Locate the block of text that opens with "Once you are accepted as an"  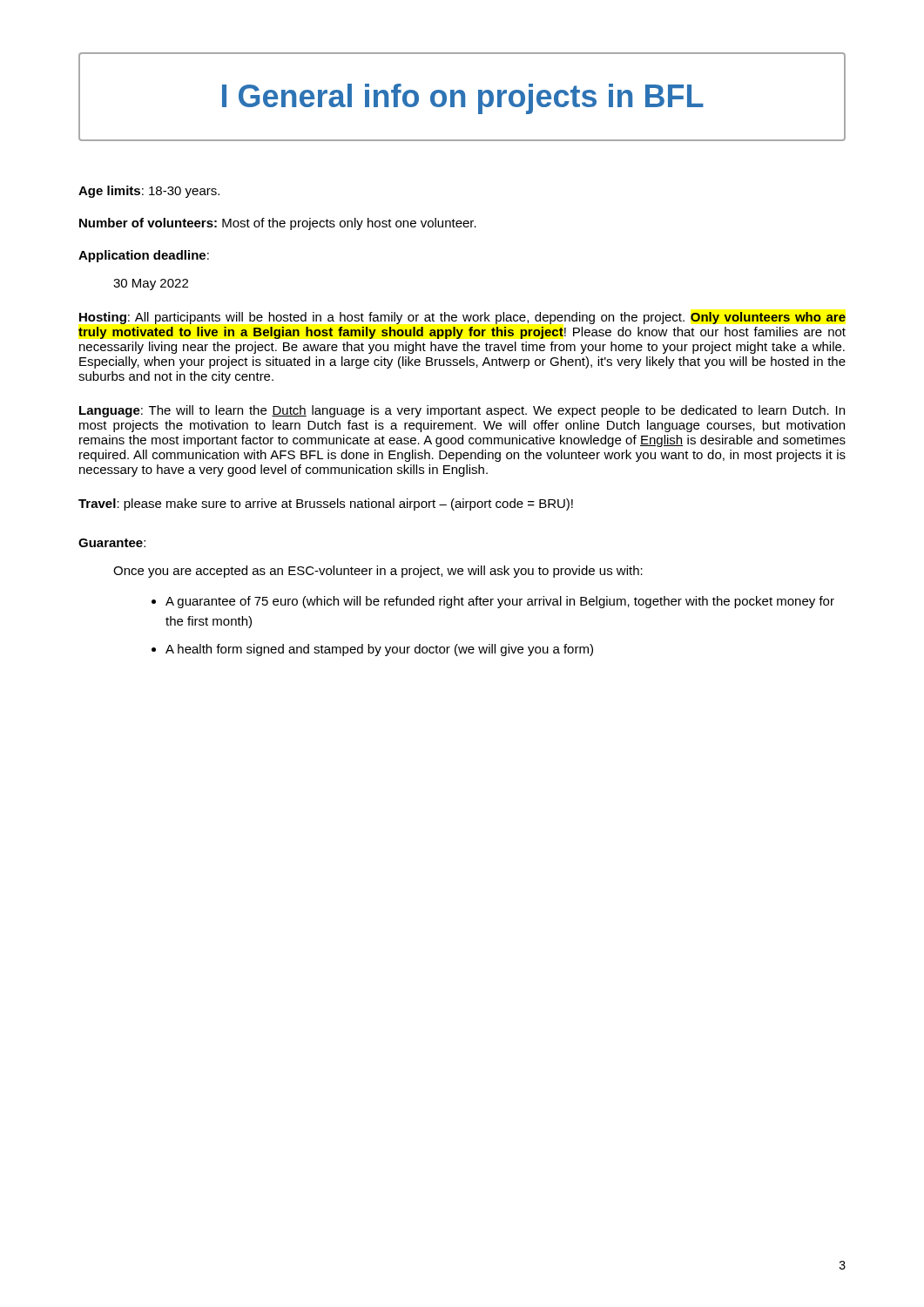[479, 570]
